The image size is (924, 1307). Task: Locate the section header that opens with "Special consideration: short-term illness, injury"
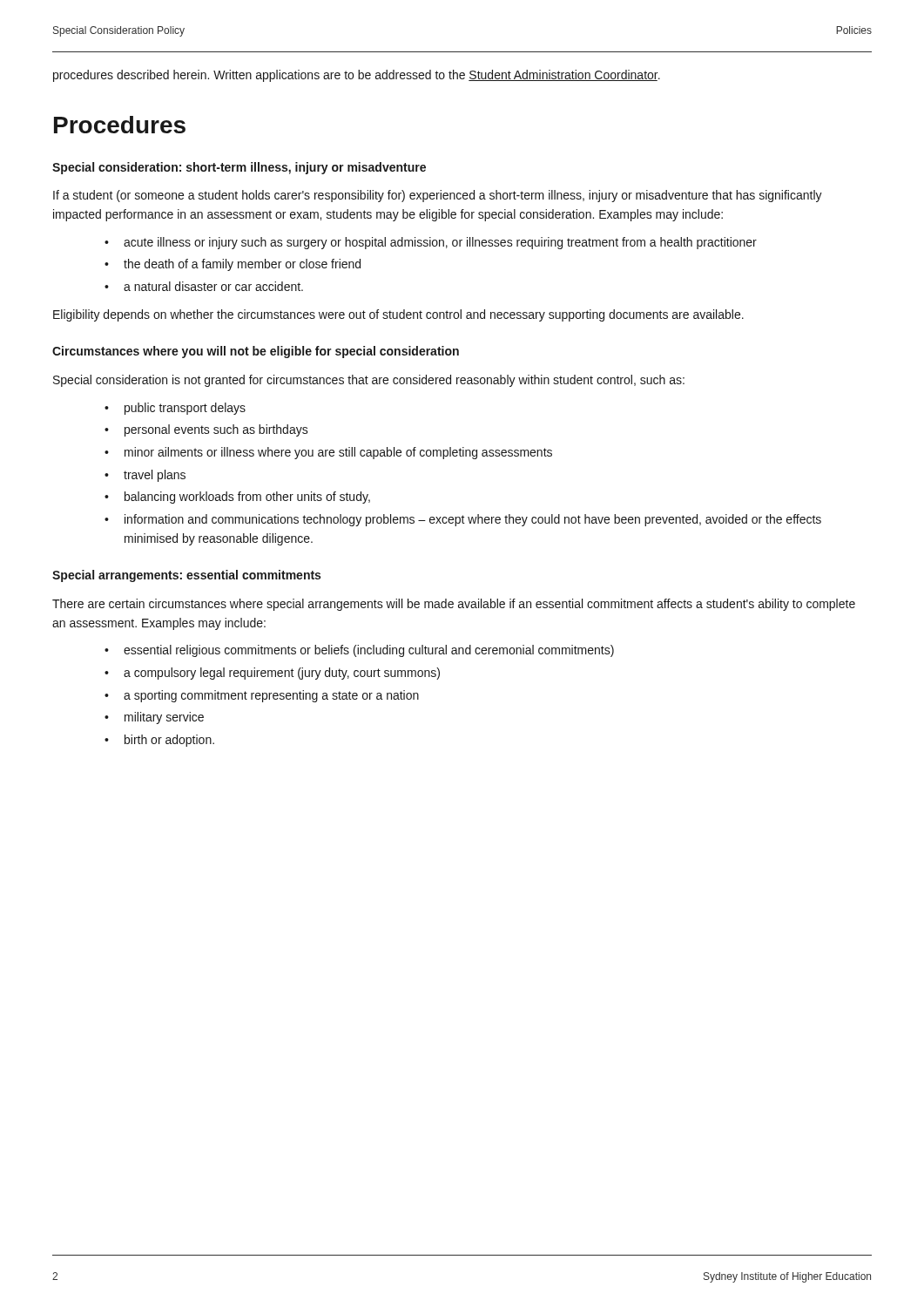coord(239,167)
